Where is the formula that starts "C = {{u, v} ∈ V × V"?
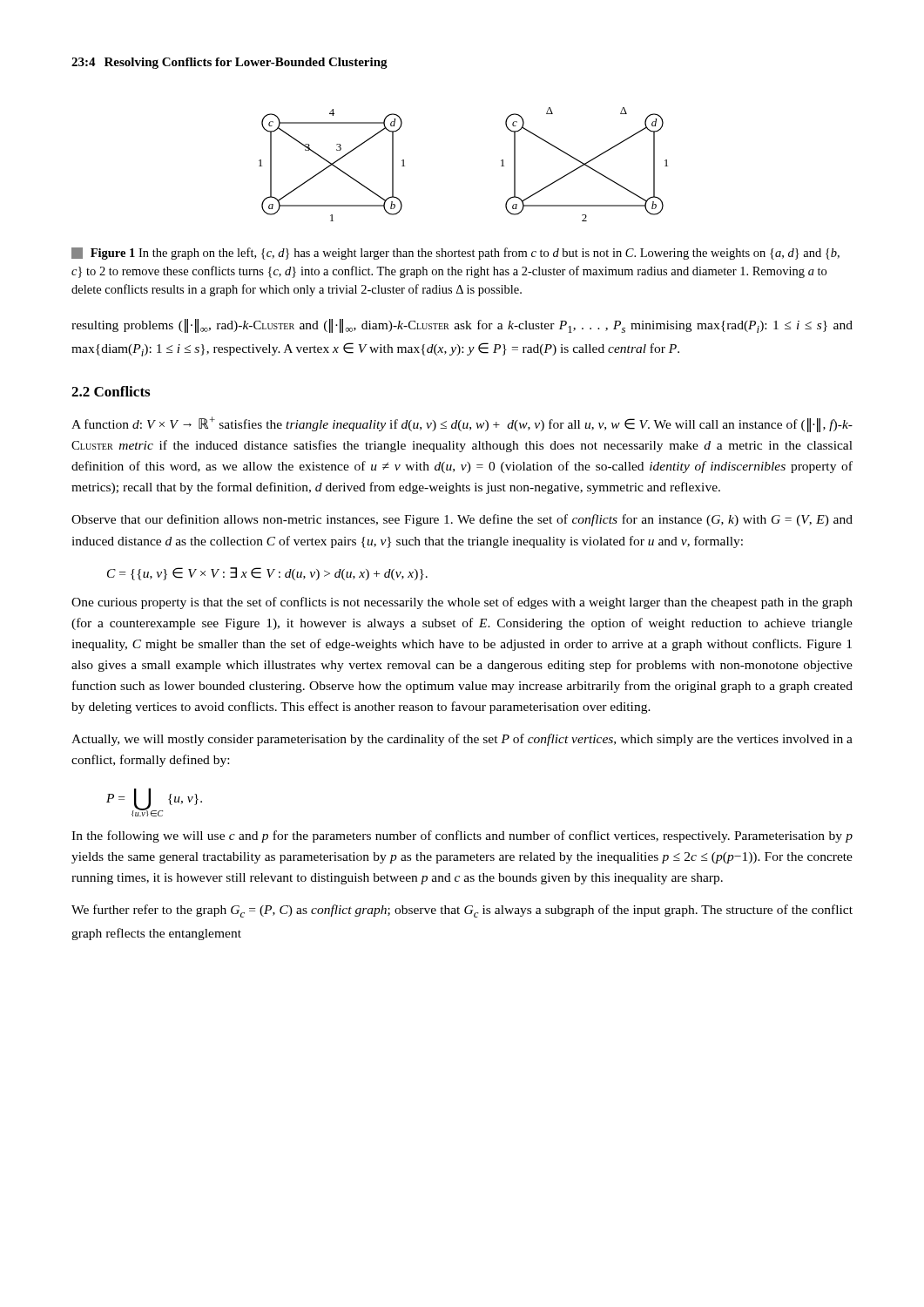924x1307 pixels. coord(267,572)
